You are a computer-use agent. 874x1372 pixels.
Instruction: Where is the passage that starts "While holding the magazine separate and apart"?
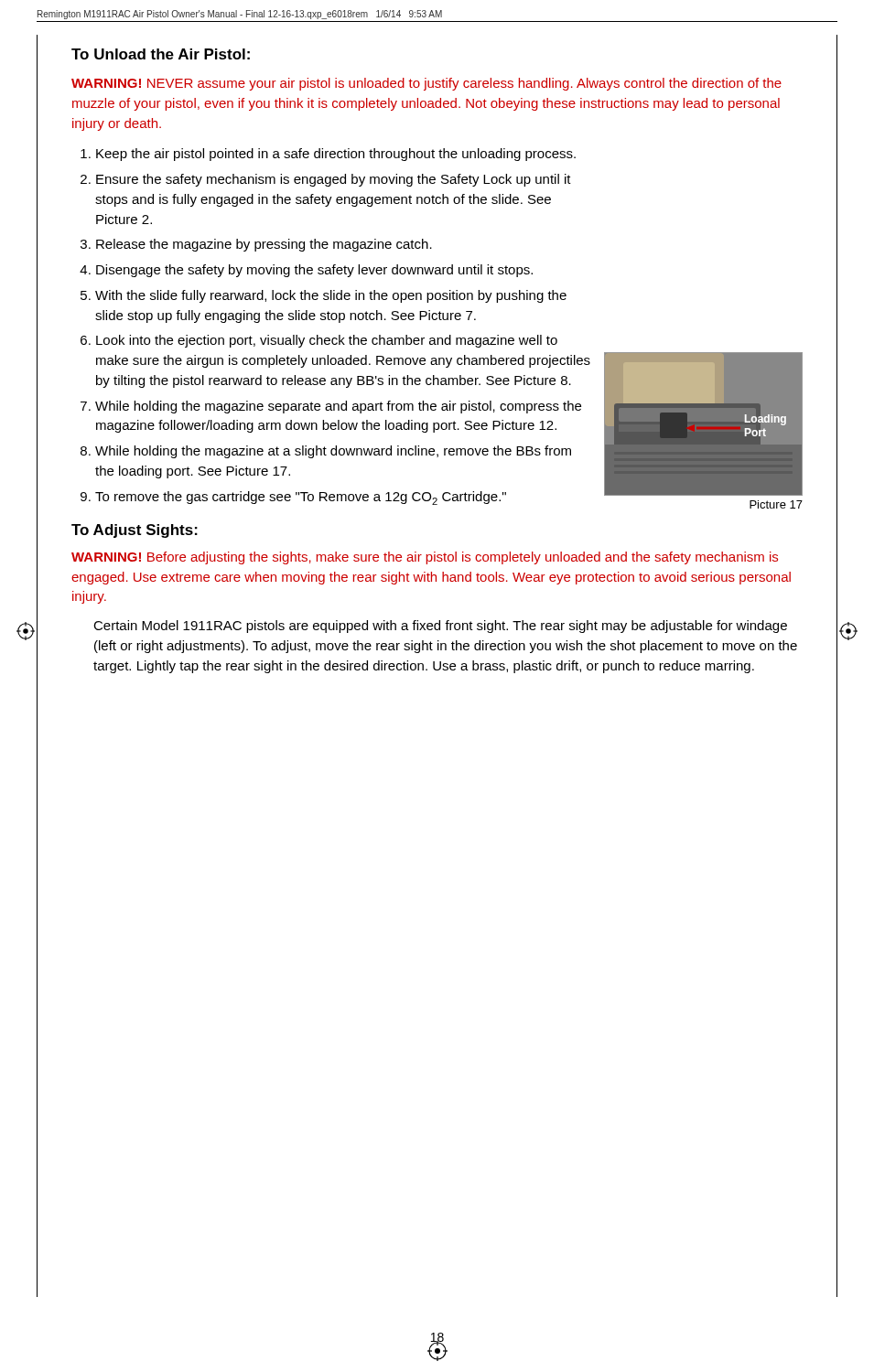[x=339, y=415]
